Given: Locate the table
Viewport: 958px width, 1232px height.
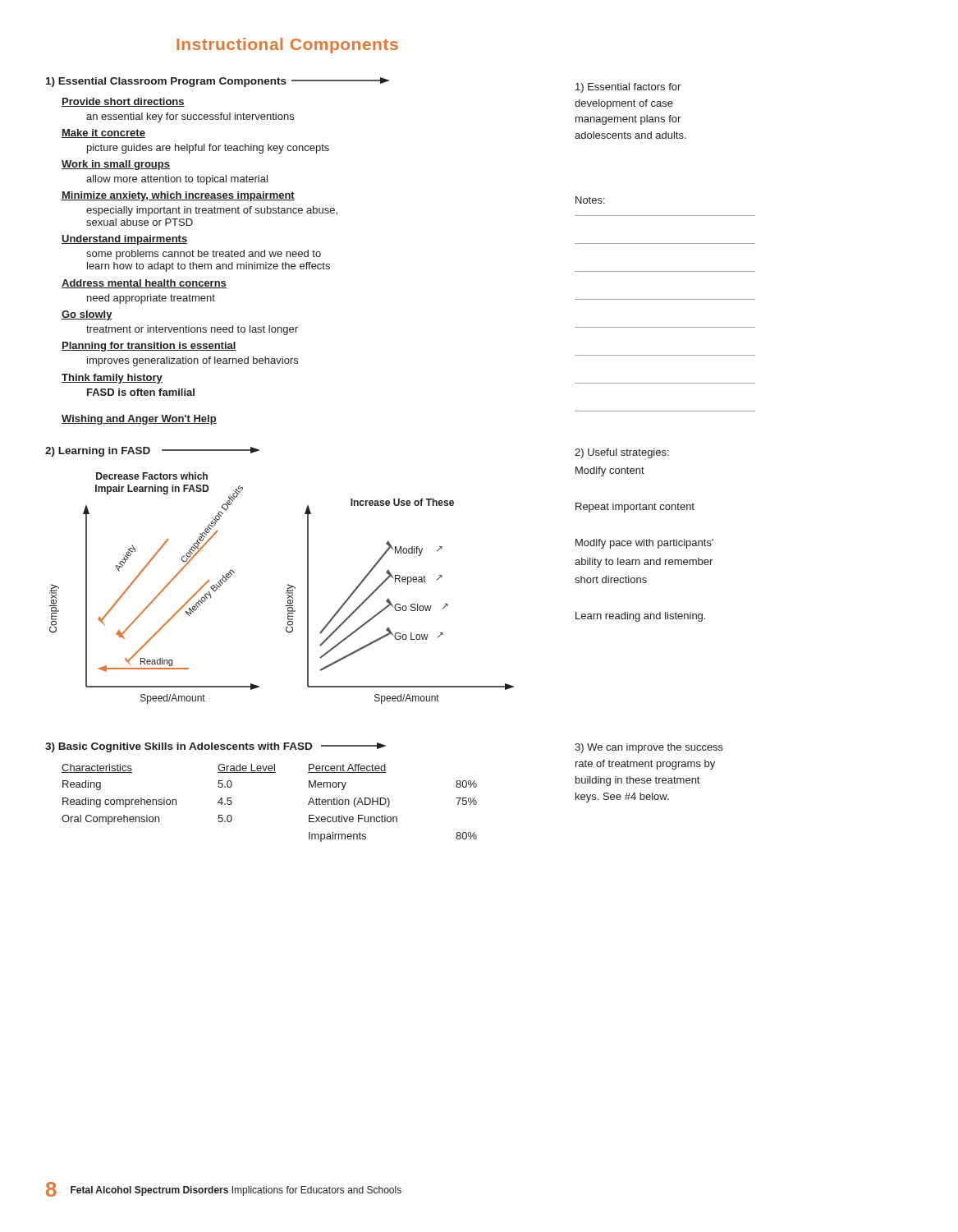Looking at the screenshot, I should pos(300,802).
